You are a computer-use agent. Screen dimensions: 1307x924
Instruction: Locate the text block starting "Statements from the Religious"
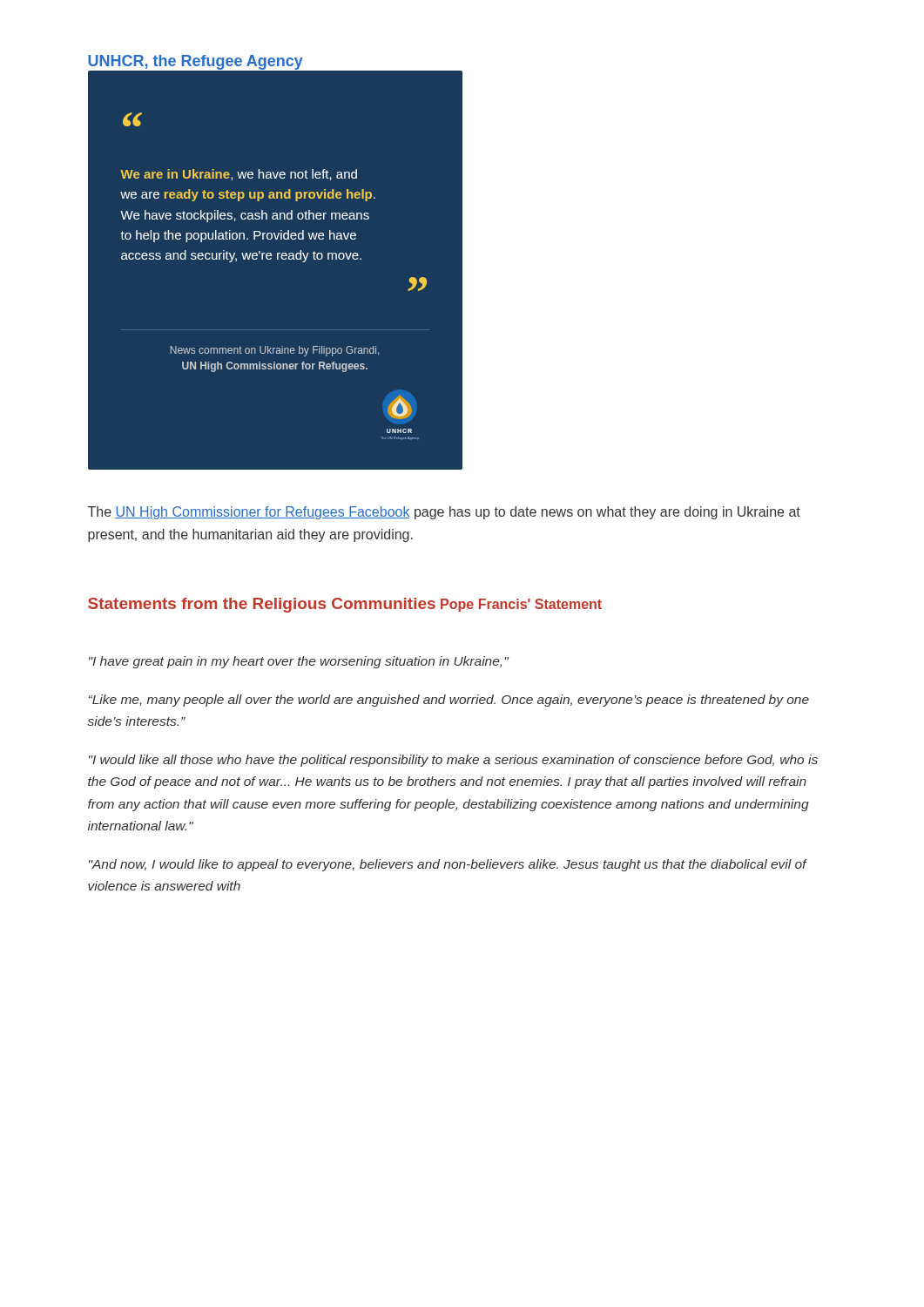262,606
